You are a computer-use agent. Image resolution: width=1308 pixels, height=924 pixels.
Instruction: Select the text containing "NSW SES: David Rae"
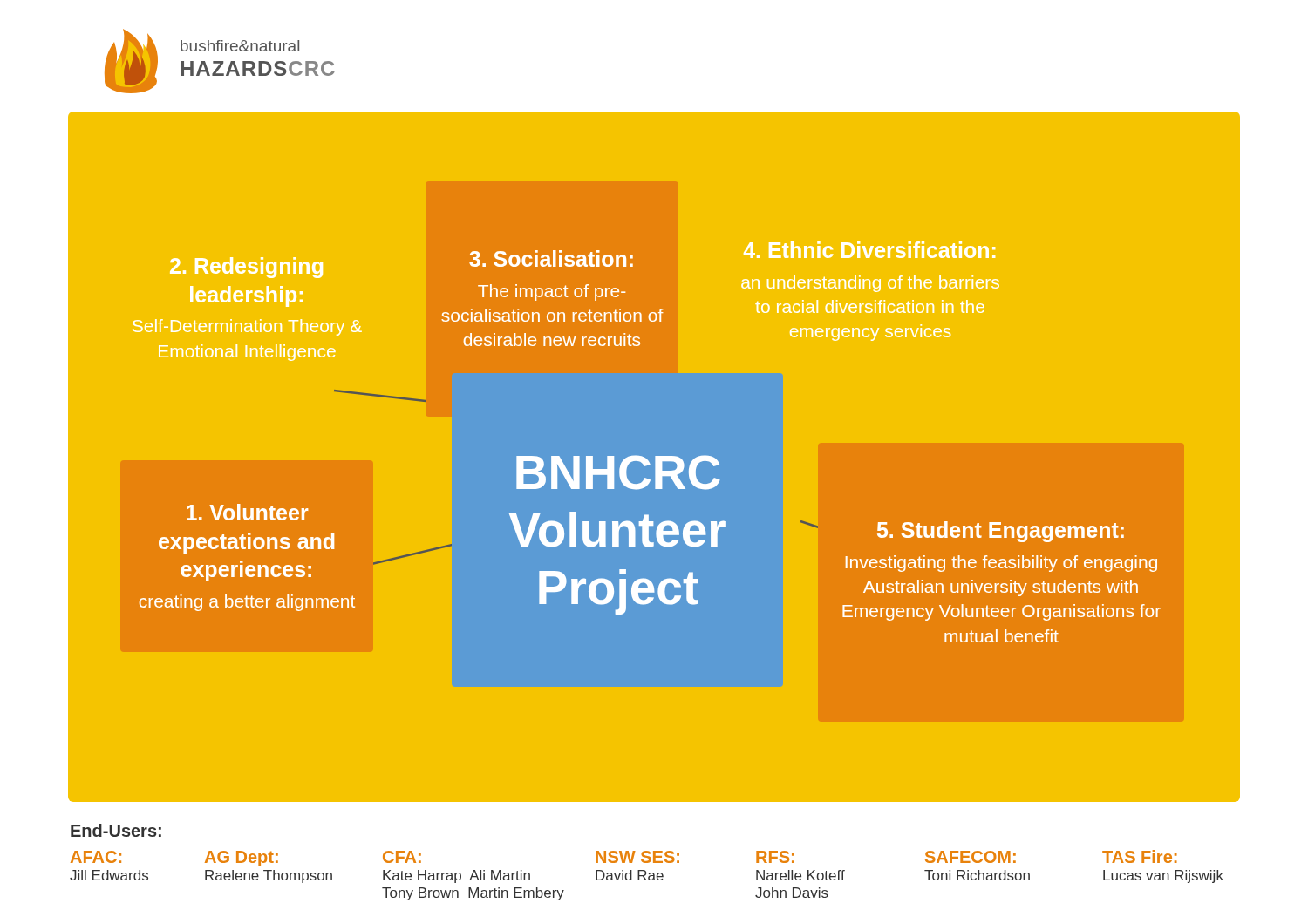[664, 866]
